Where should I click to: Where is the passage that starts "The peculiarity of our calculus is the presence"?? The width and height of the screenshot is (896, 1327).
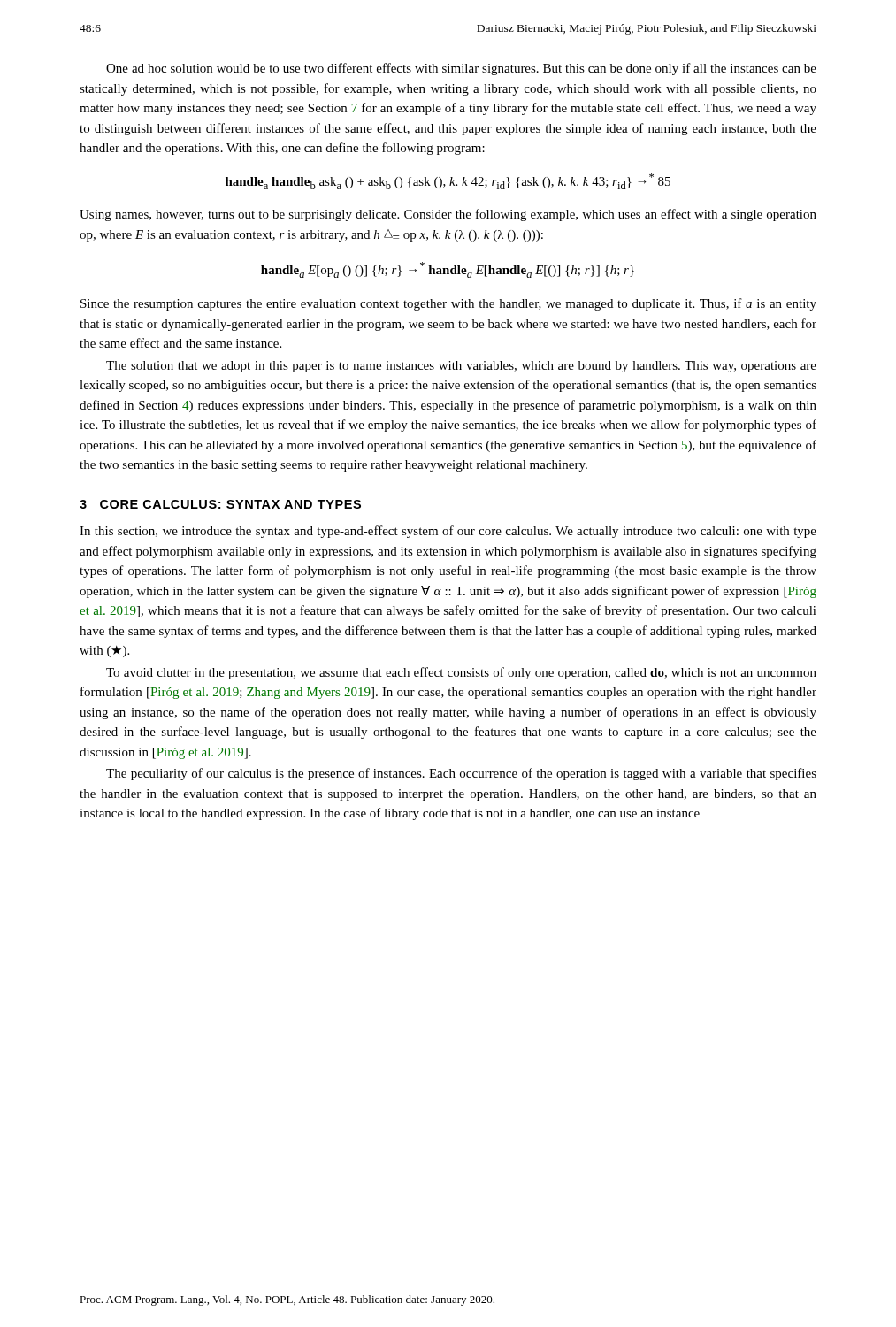point(448,794)
